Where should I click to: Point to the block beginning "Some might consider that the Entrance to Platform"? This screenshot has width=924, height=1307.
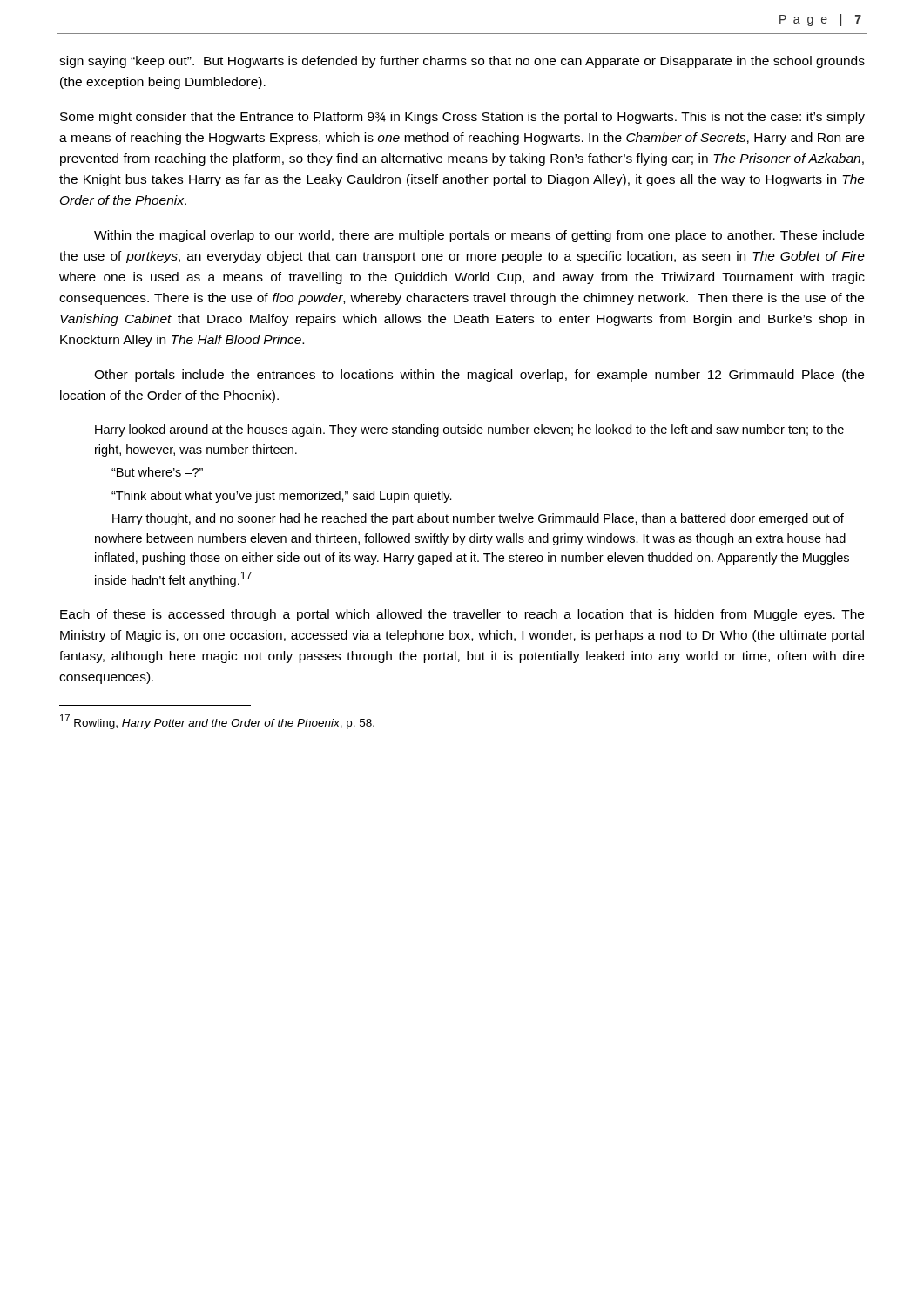click(x=462, y=159)
